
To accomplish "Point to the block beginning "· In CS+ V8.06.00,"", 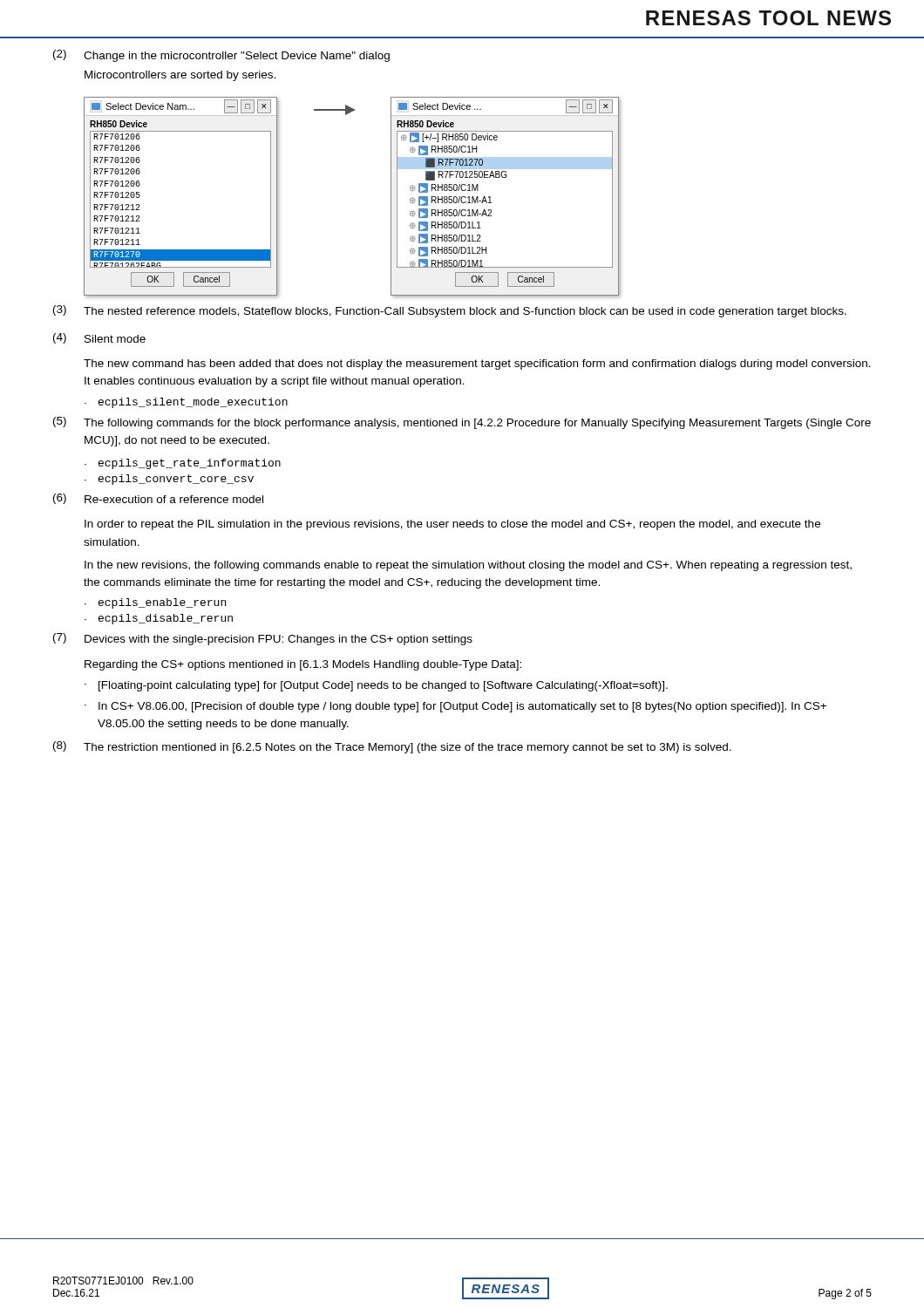I will point(478,715).
